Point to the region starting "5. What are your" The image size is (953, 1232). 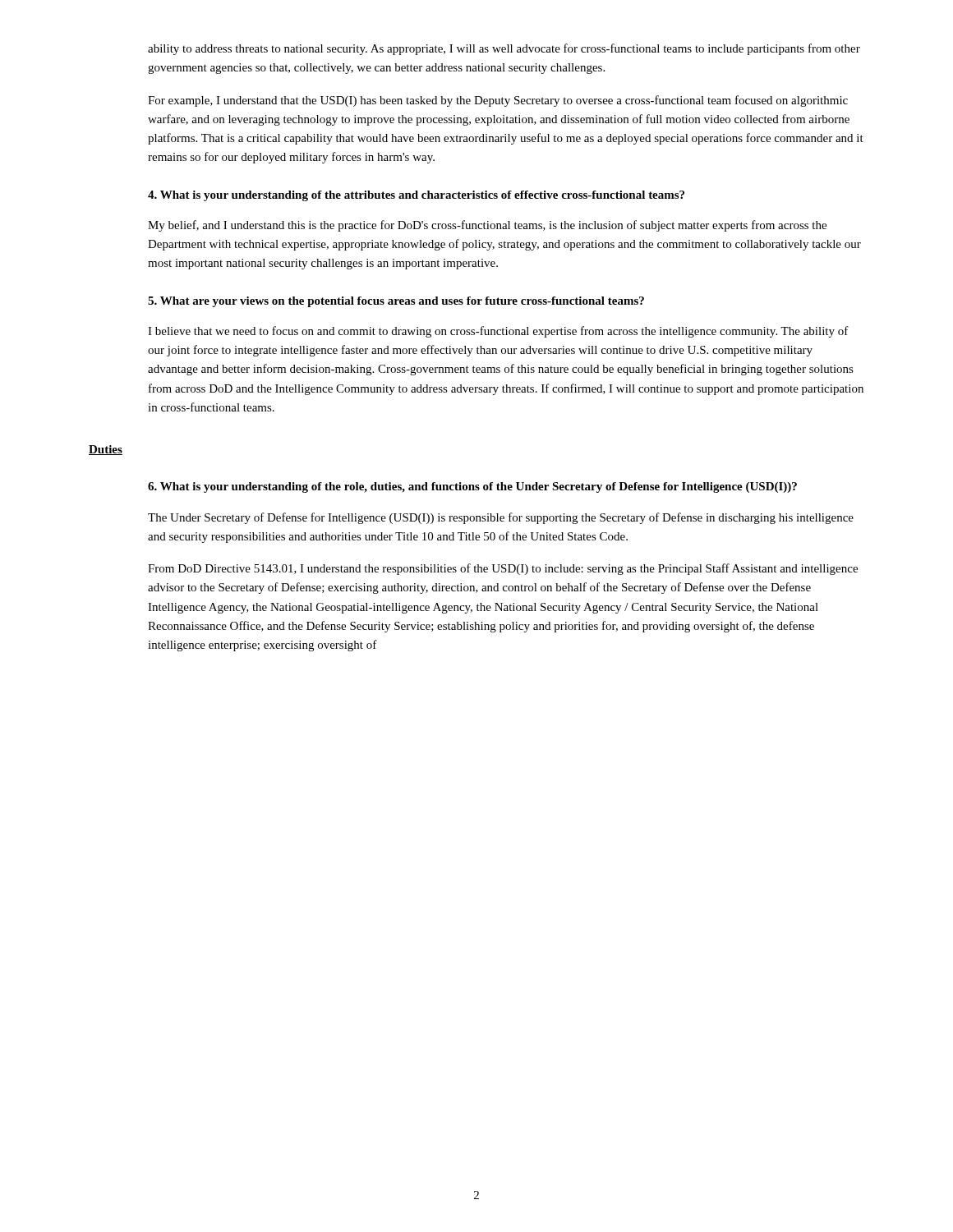[x=396, y=300]
